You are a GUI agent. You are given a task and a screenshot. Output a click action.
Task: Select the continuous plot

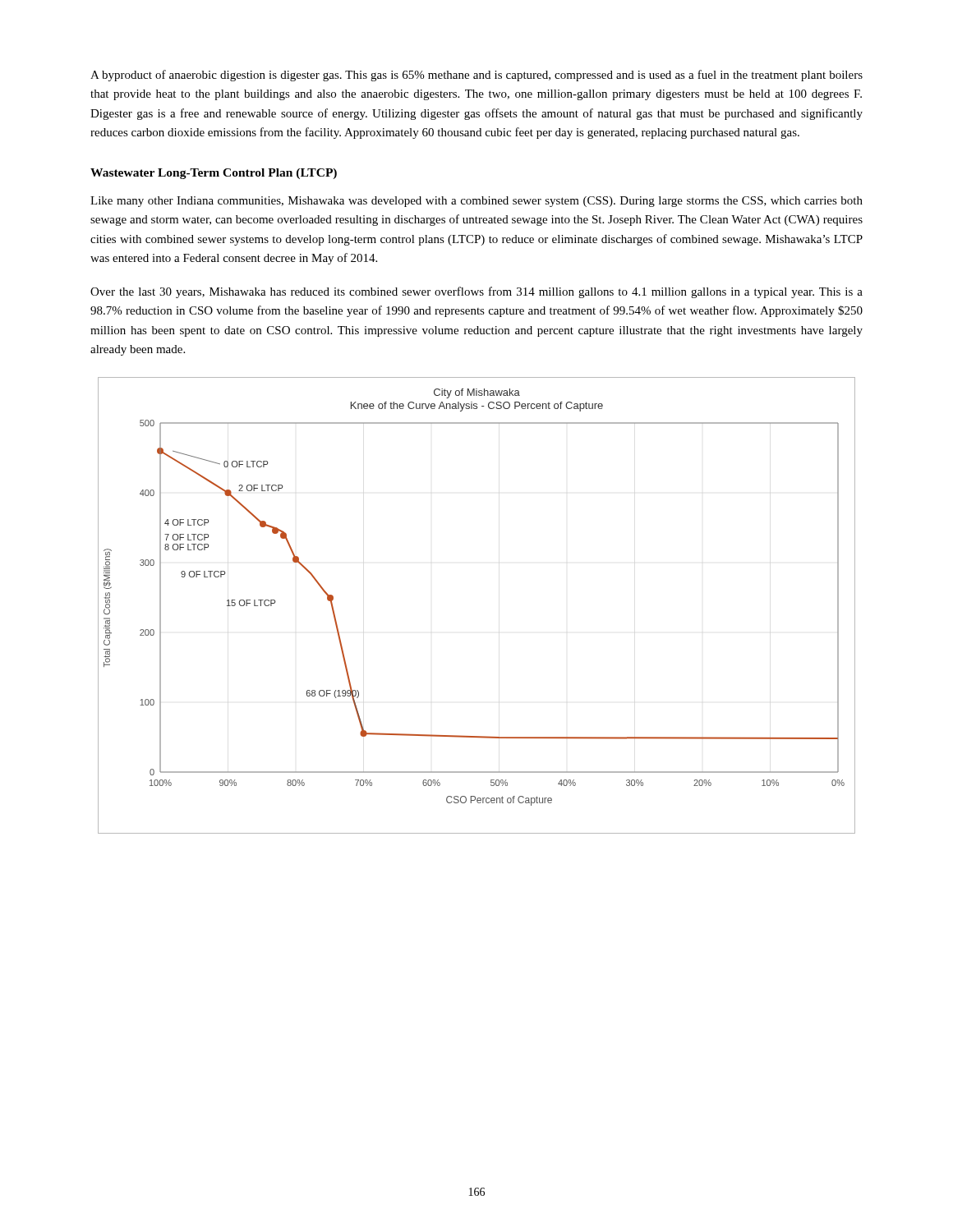476,605
